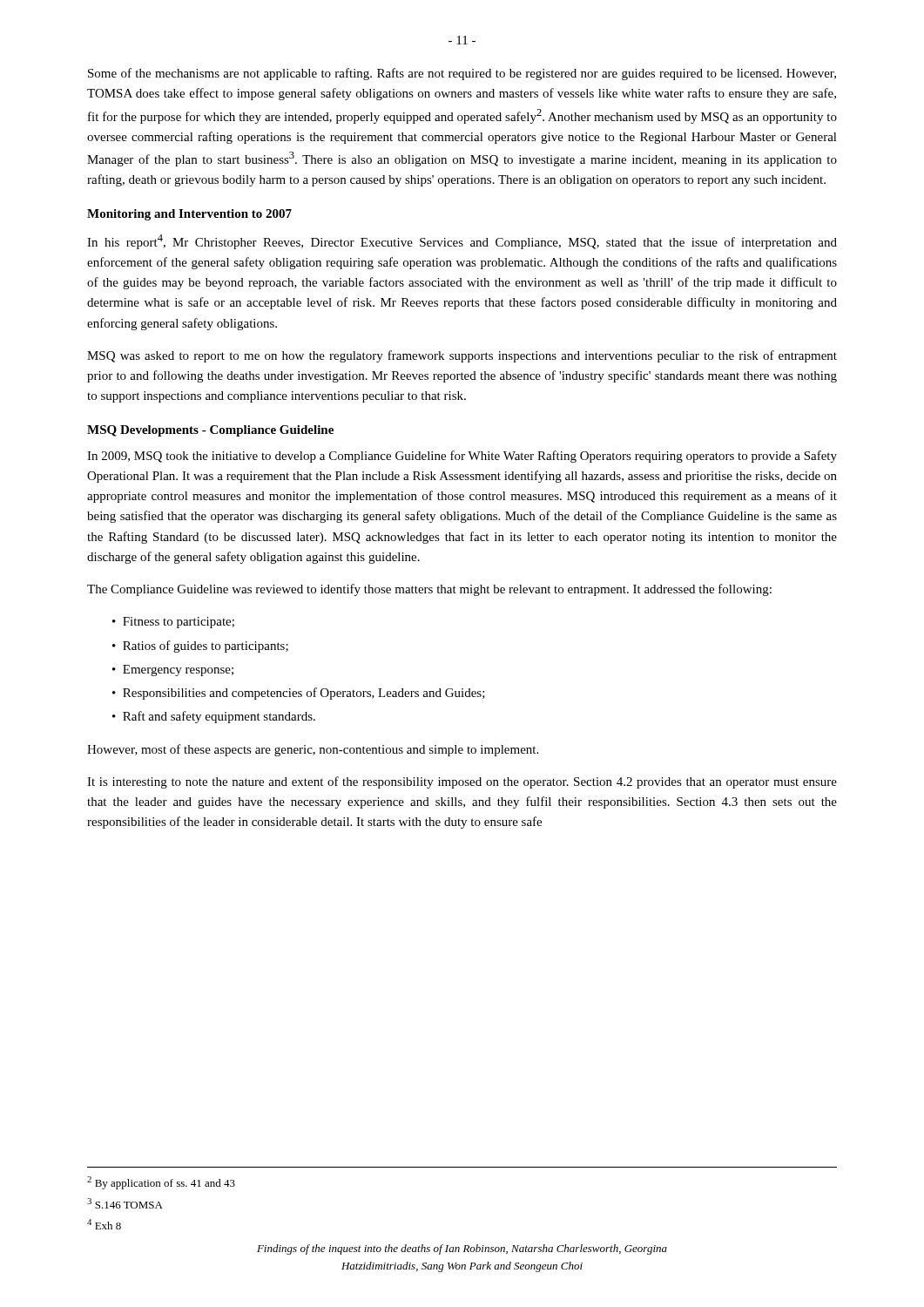Where does it say "3 S.146 TOMSA"?
Image resolution: width=924 pixels, height=1307 pixels.
point(125,1203)
